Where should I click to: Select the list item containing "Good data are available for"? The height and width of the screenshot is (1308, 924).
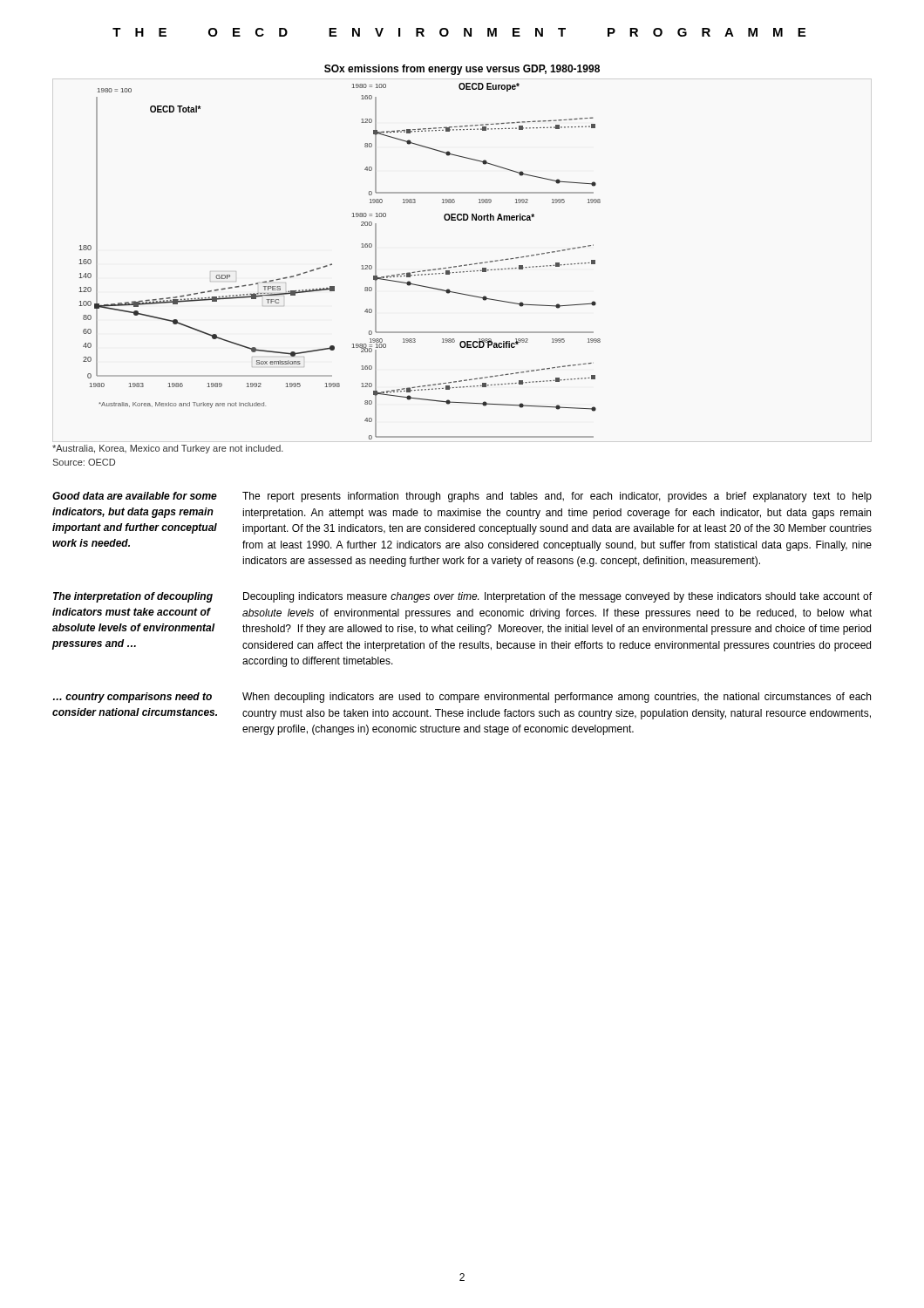coord(135,520)
